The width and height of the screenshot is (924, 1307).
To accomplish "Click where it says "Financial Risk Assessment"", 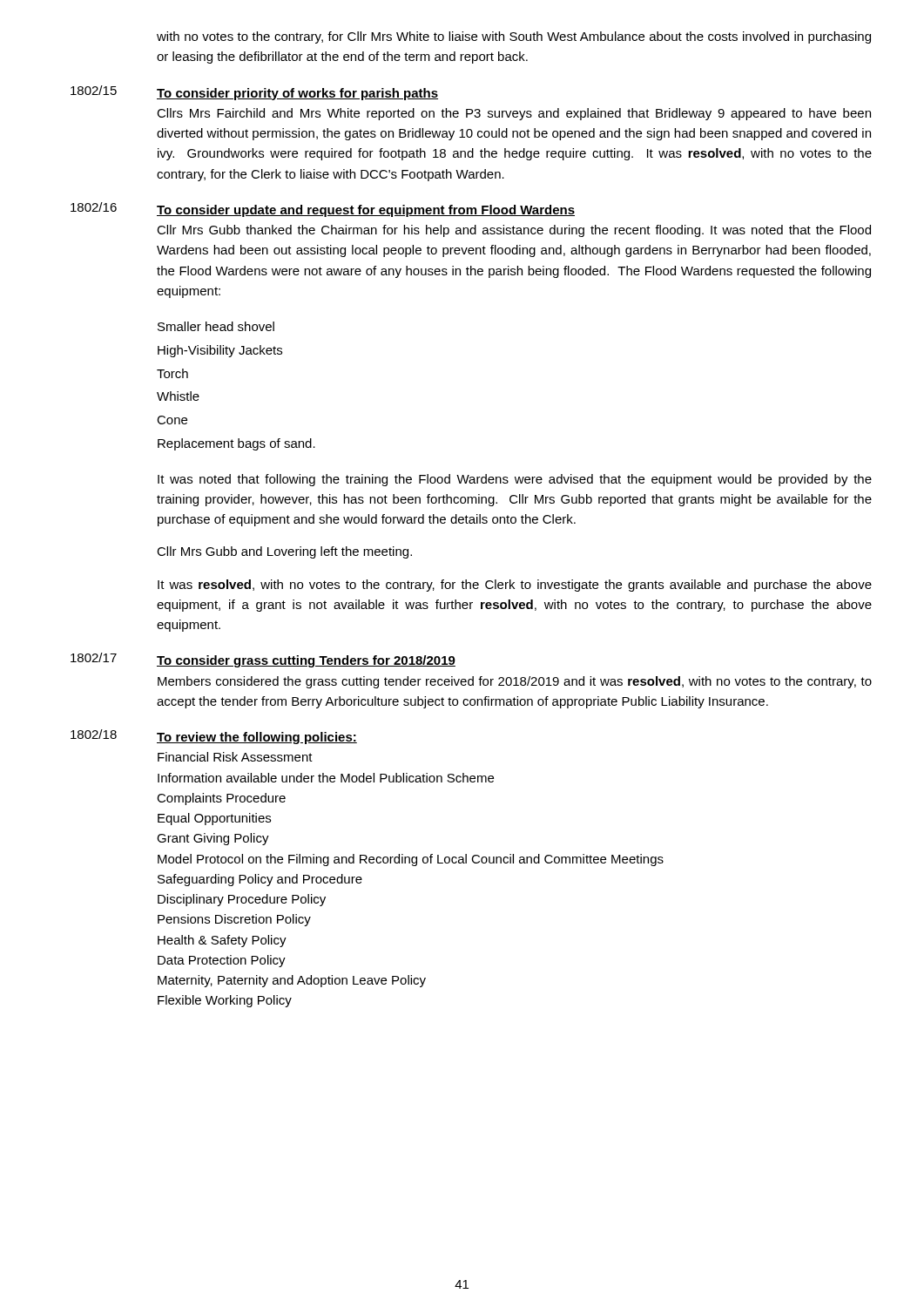I will pos(234,757).
